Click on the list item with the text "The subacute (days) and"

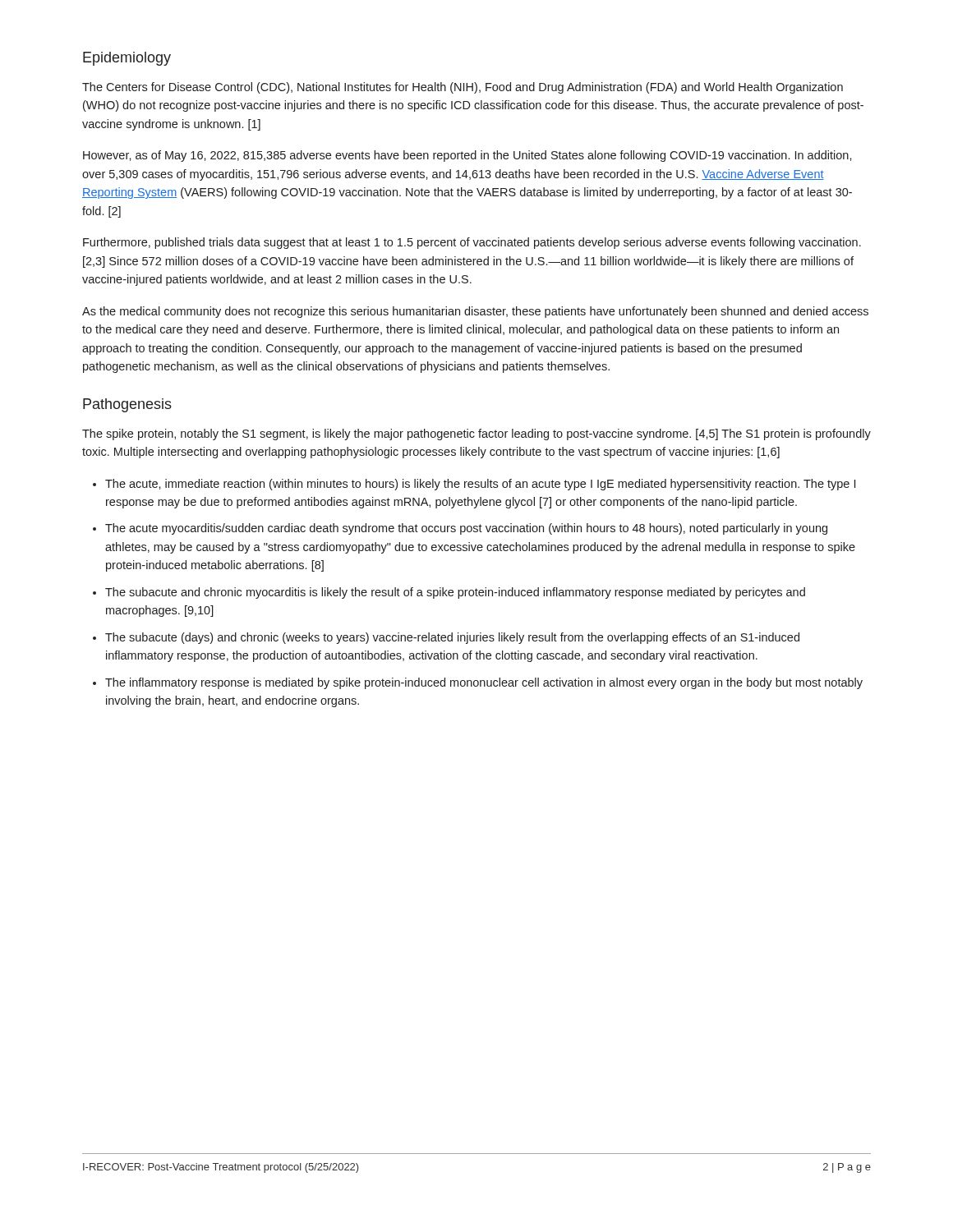[488, 647]
